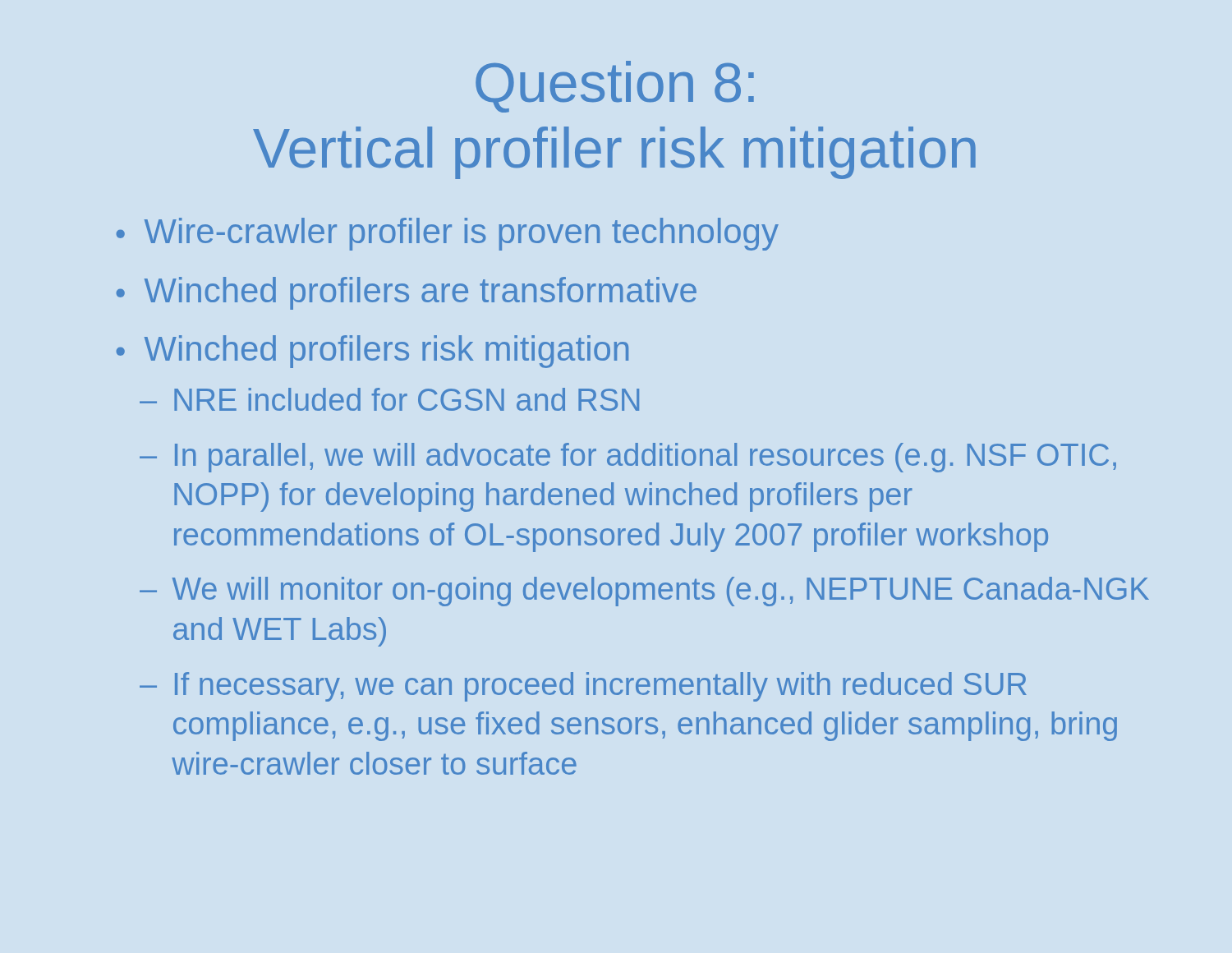This screenshot has height=953, width=1232.
Task: Locate the block starting "– In parallel, we will advocate for"
Action: click(645, 495)
